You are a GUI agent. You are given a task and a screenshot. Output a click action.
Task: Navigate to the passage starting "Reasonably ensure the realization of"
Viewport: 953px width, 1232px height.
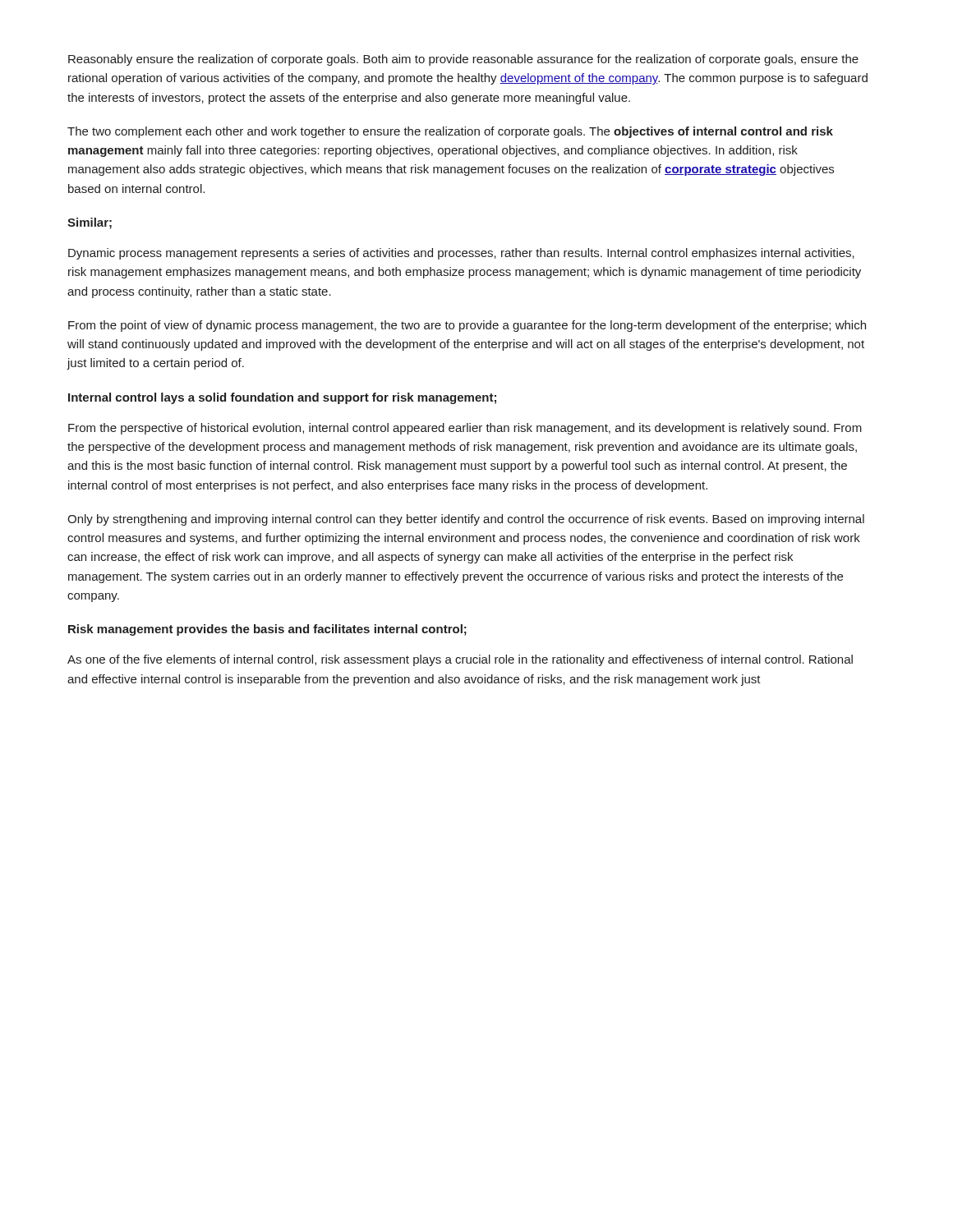pyautogui.click(x=468, y=78)
